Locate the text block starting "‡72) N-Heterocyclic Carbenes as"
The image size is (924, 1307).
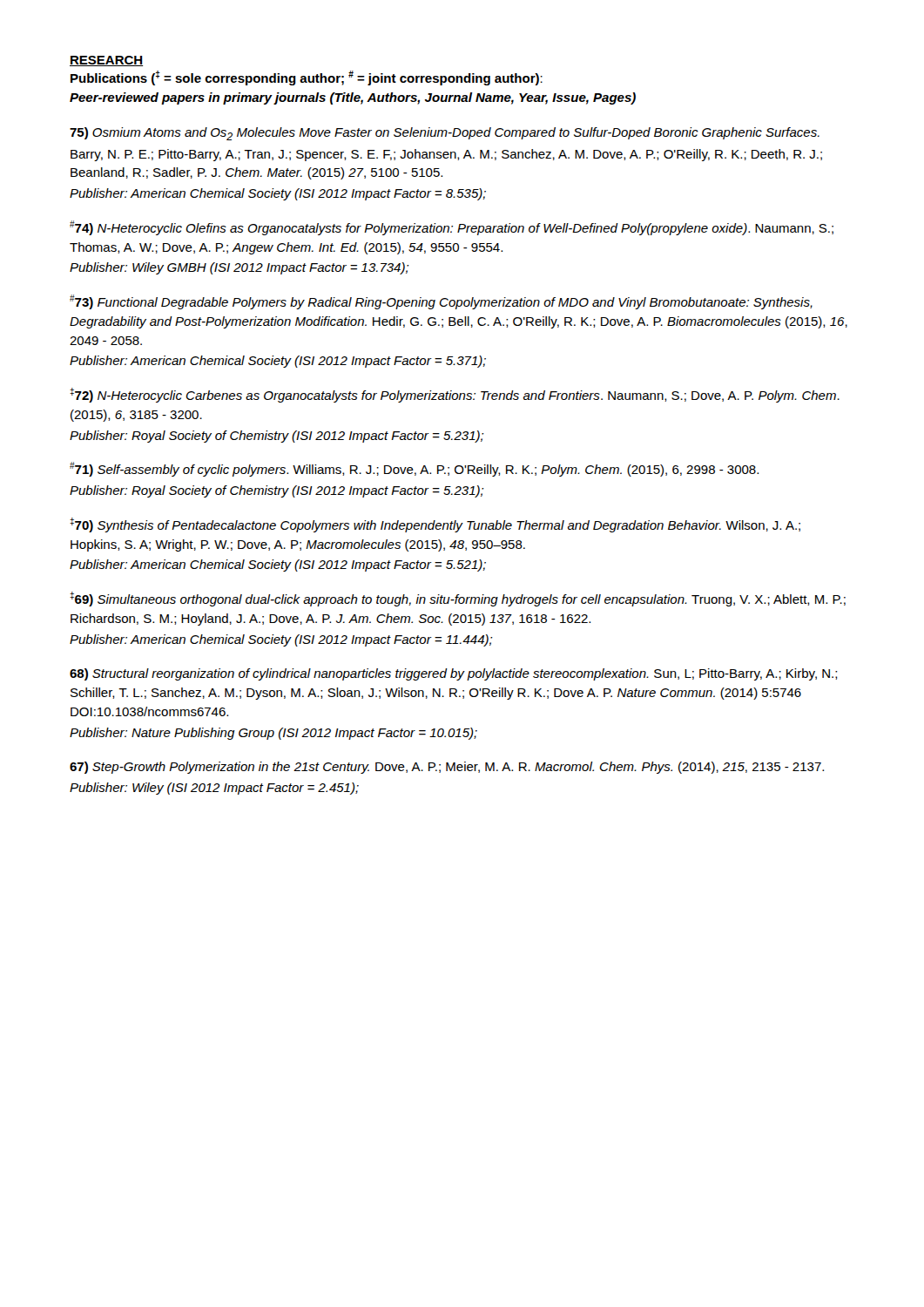point(455,395)
